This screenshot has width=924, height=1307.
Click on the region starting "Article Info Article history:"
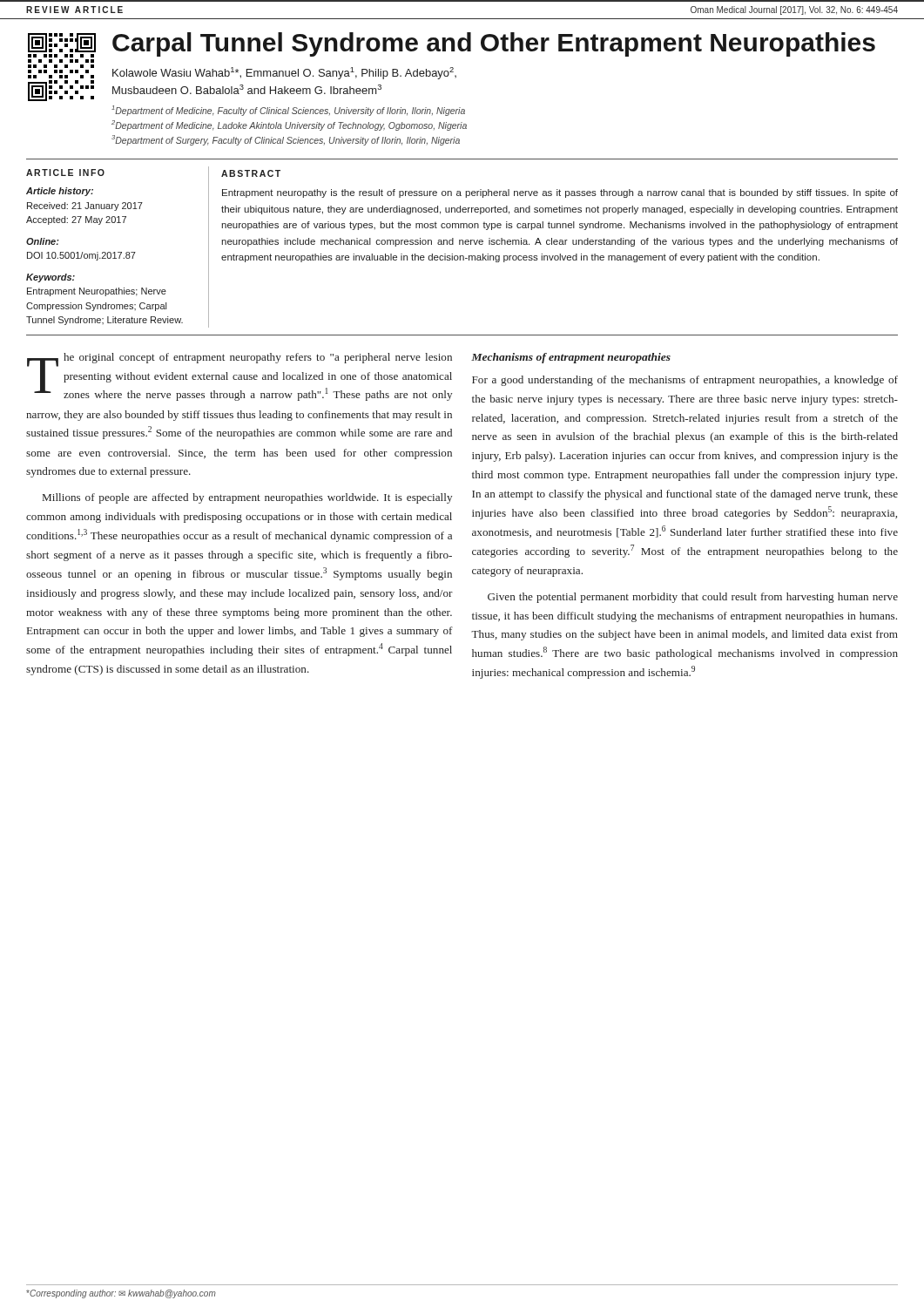click(111, 247)
